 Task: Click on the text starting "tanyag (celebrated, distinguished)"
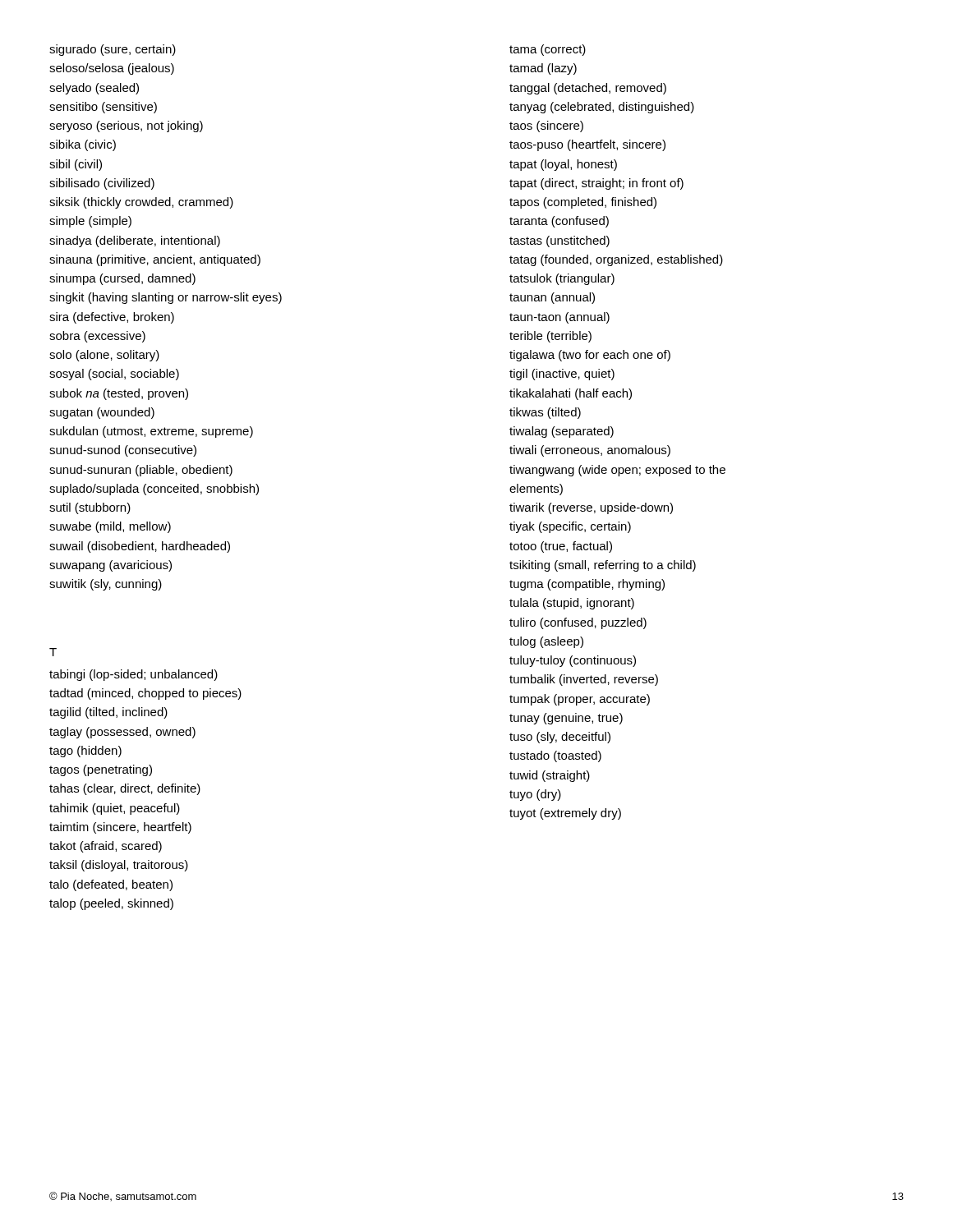(x=602, y=108)
